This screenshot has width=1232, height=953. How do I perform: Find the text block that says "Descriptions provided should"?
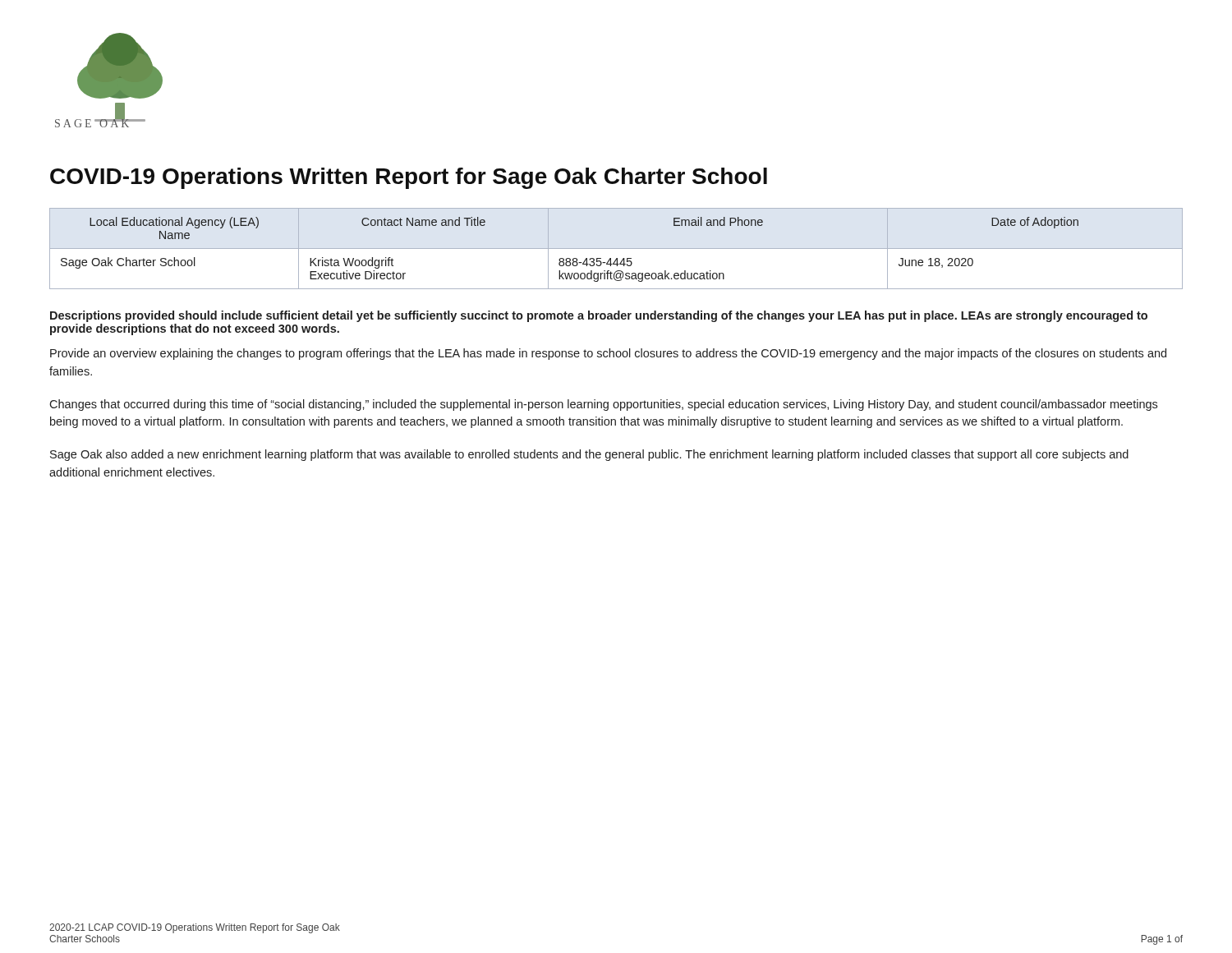pyautogui.click(x=599, y=322)
